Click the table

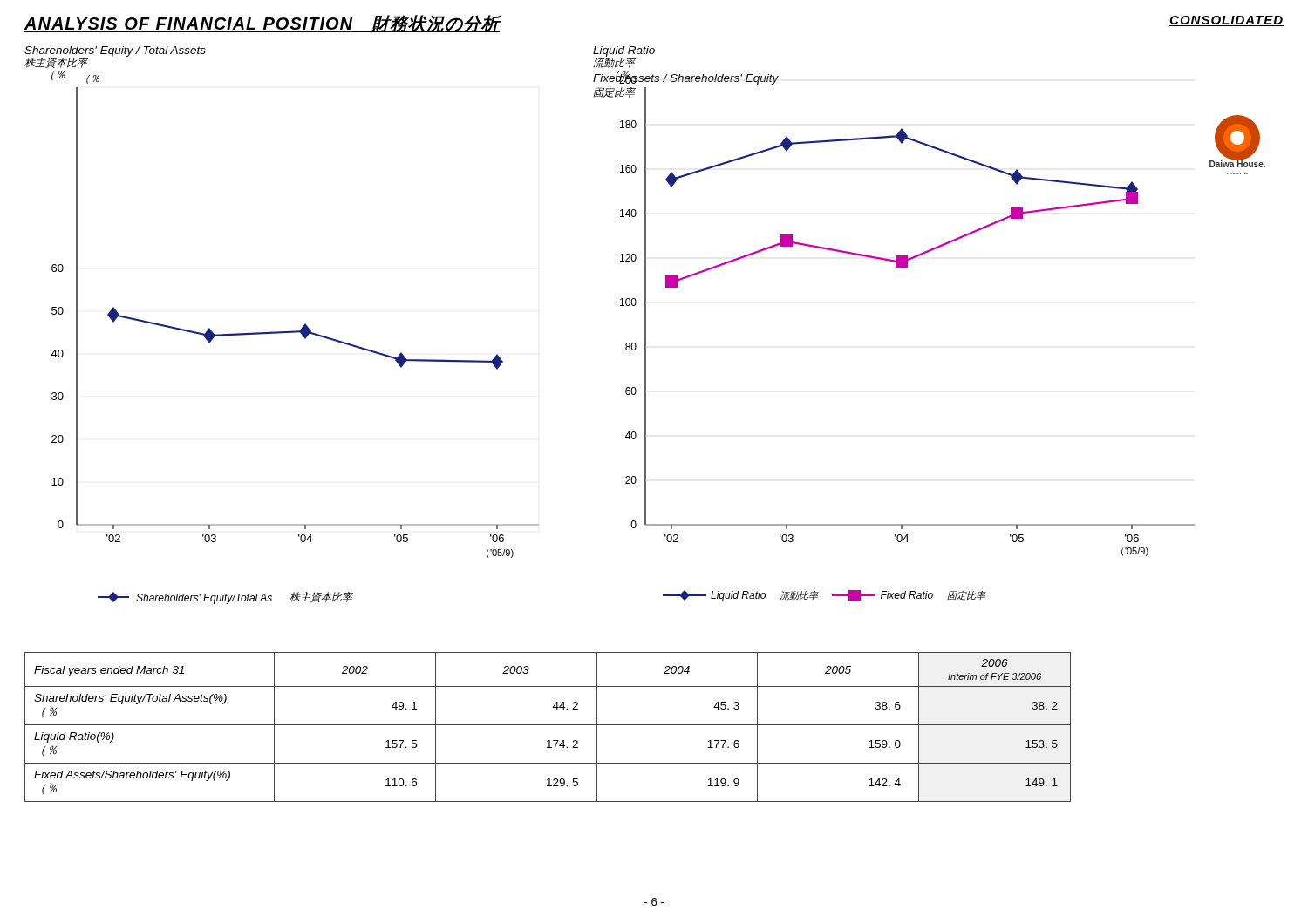548,727
